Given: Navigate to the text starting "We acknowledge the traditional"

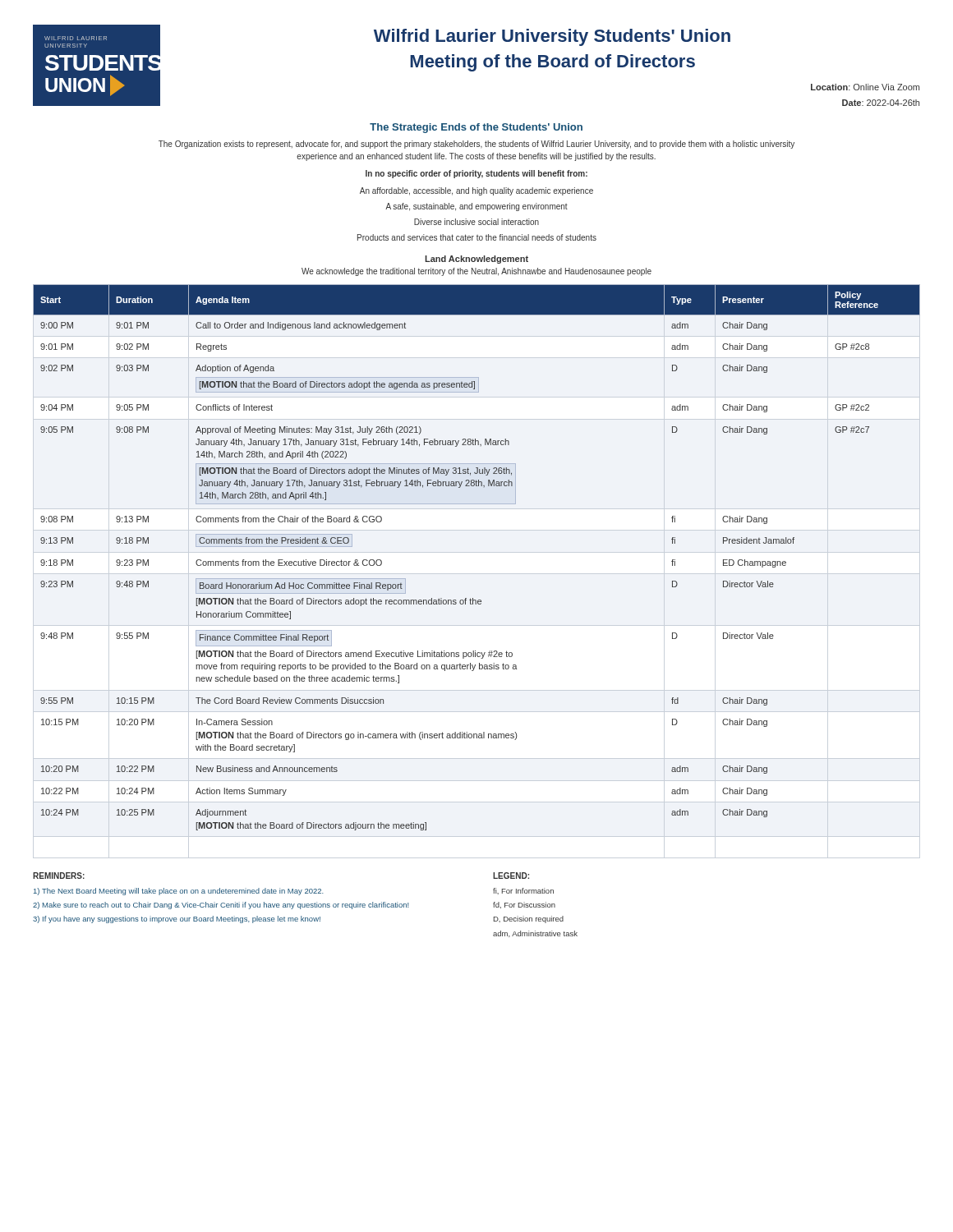Looking at the screenshot, I should [x=476, y=271].
